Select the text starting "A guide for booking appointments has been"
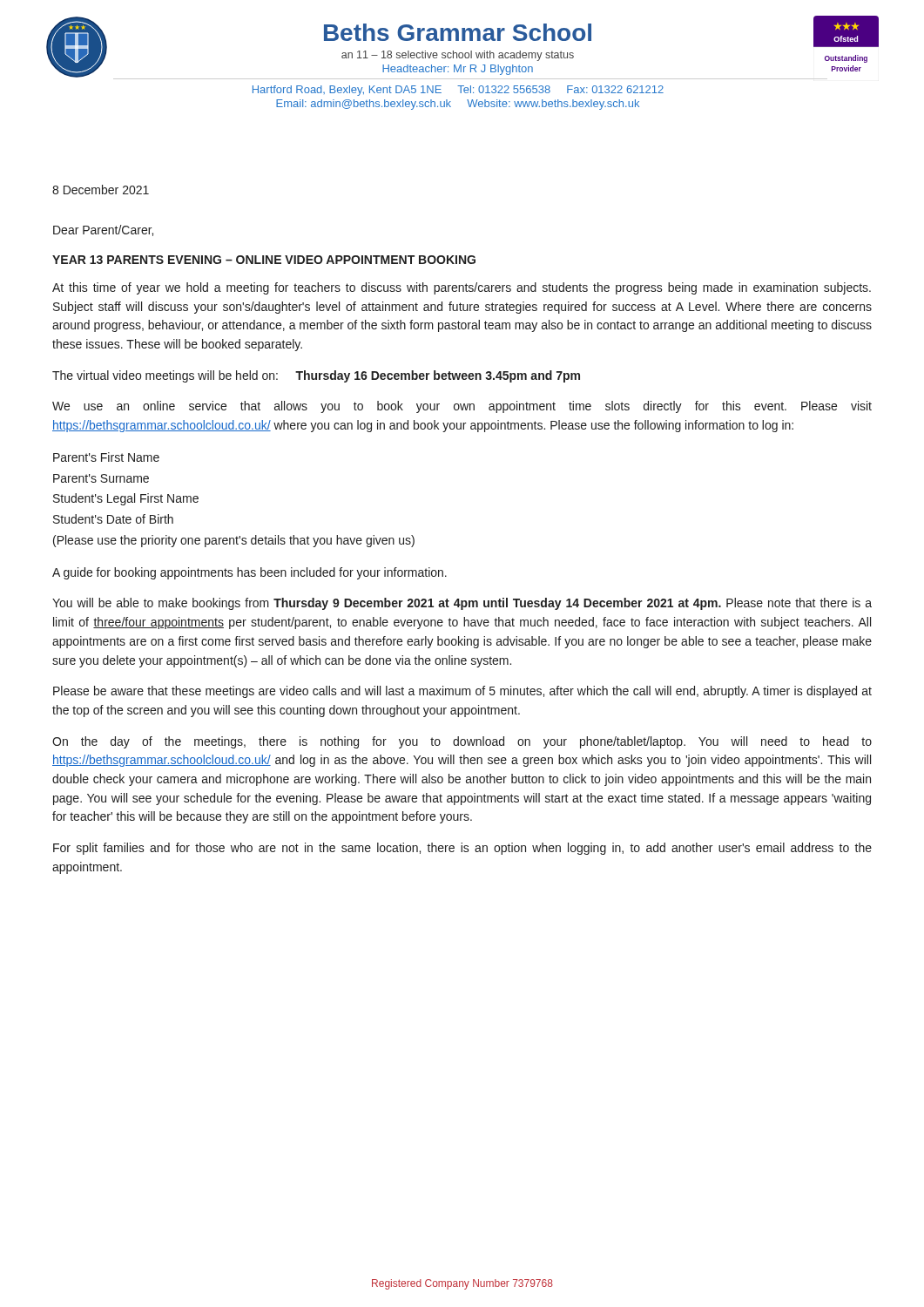Image resolution: width=924 pixels, height=1307 pixels. [x=250, y=572]
